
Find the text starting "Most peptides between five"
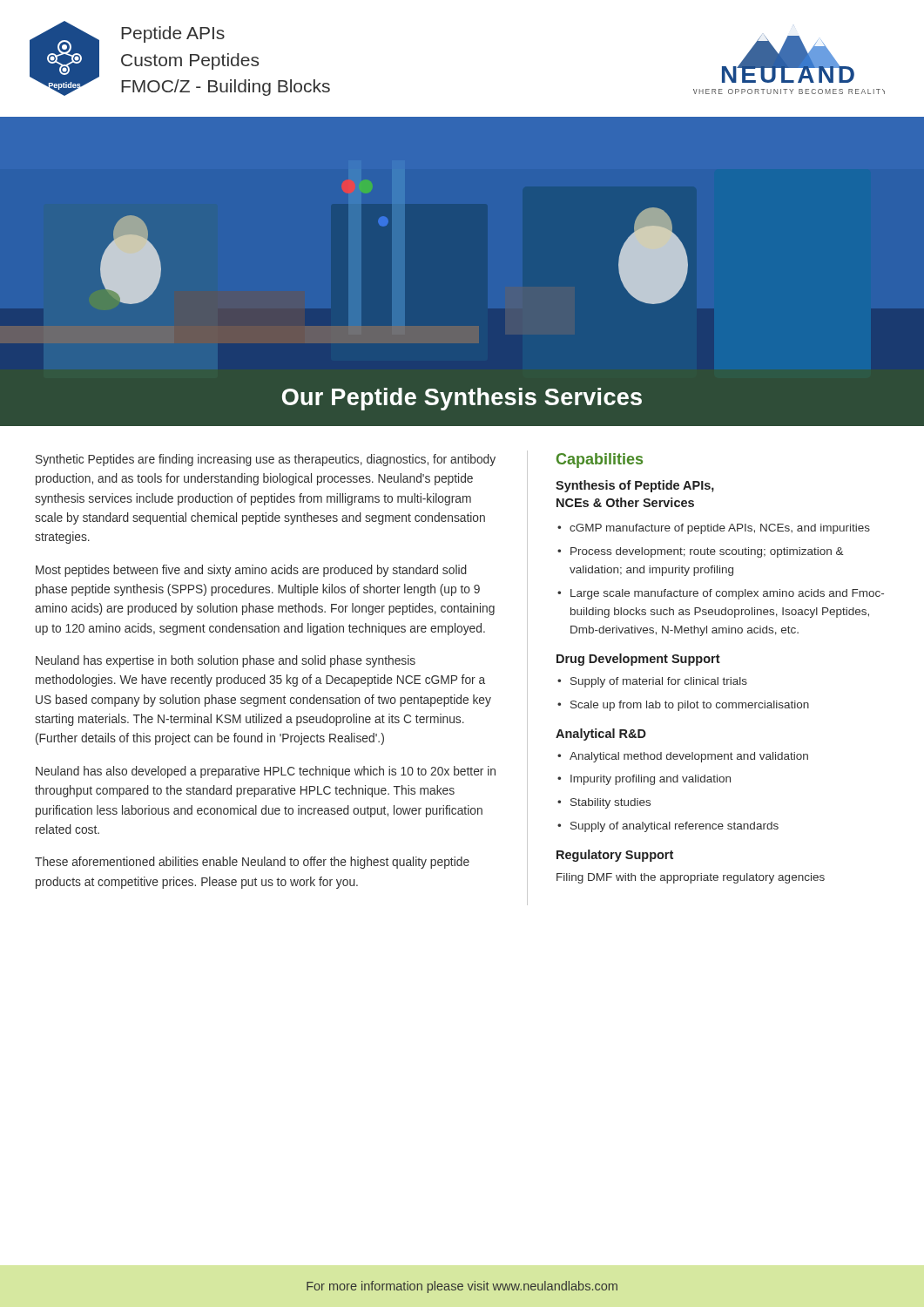click(265, 599)
